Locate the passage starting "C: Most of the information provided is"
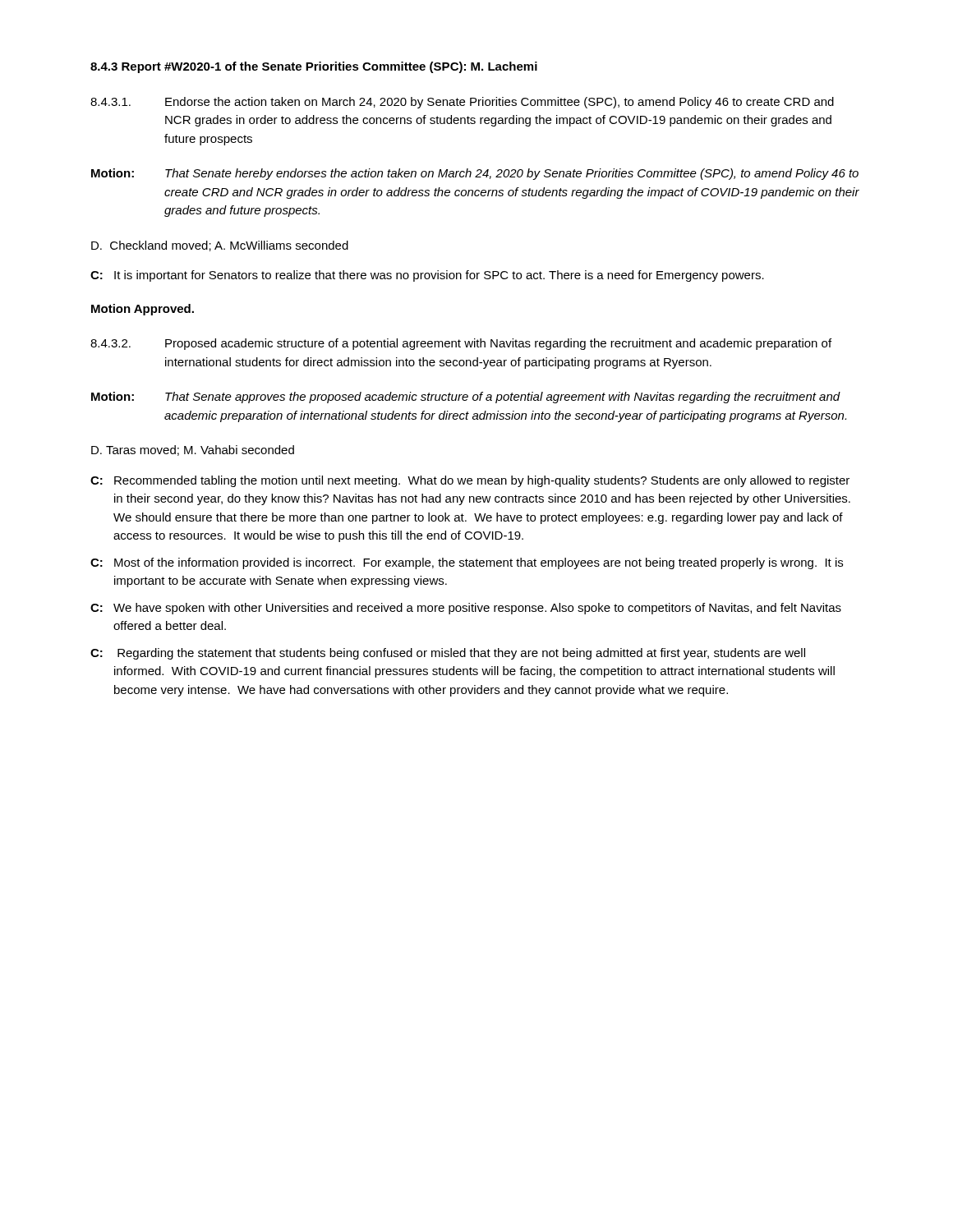 [476, 572]
